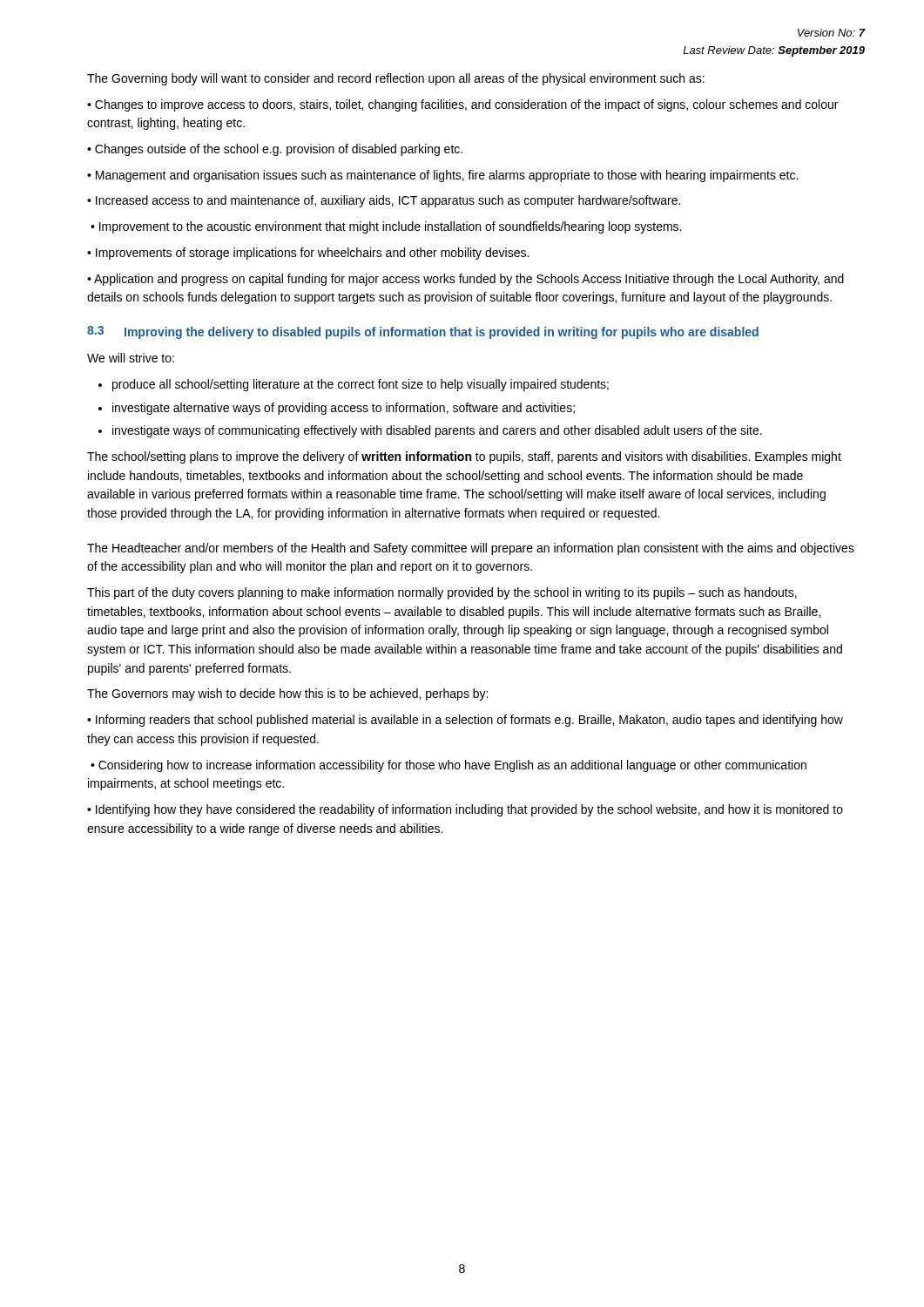Viewport: 924px width, 1307px height.
Task: Locate the block of text that opens with "The Headteacher and/or"
Action: 471,557
